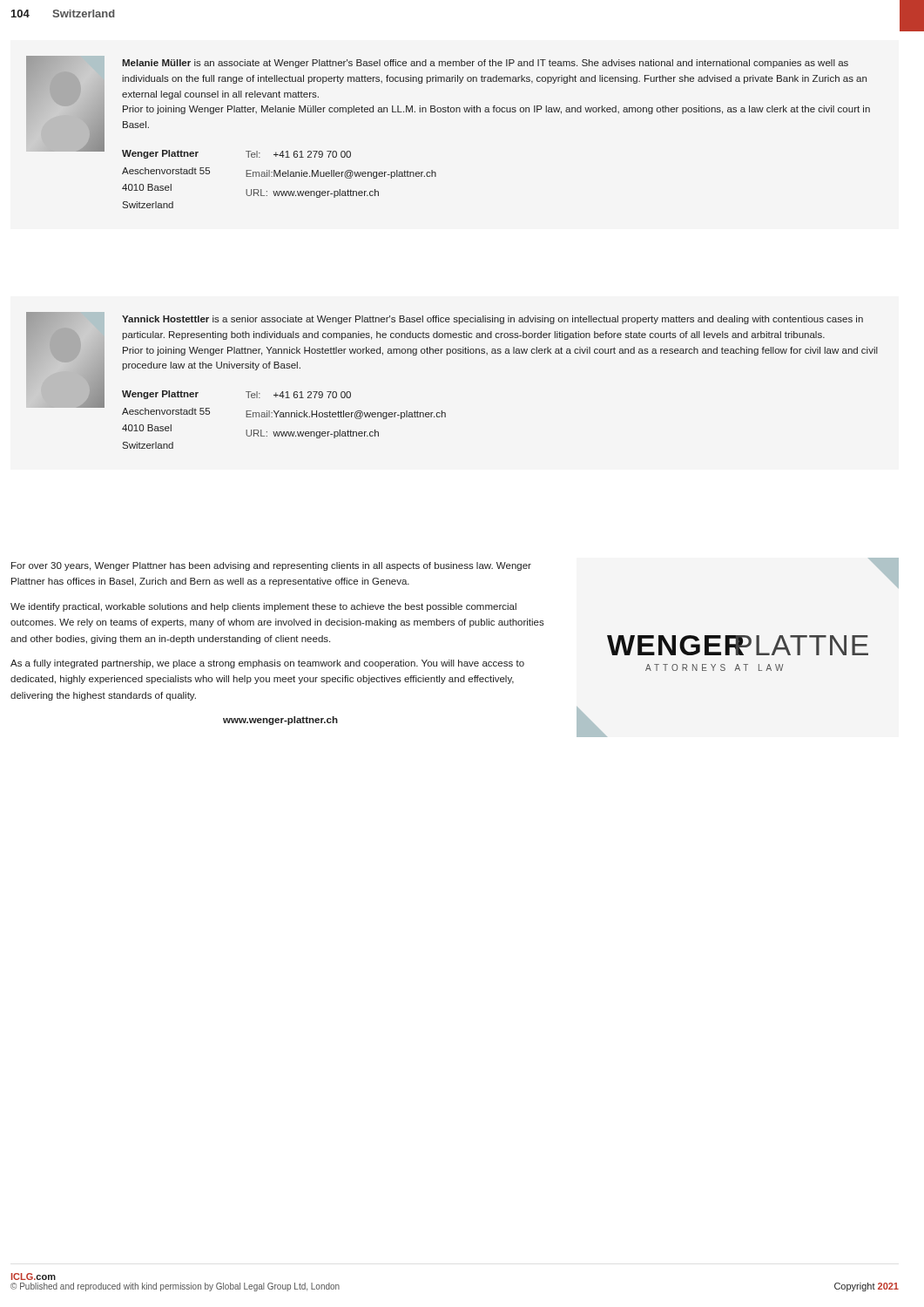Select the block starting "Melanie Müller is an associate at Wenger Plattner's"
The height and width of the screenshot is (1307, 924).
coord(496,94)
